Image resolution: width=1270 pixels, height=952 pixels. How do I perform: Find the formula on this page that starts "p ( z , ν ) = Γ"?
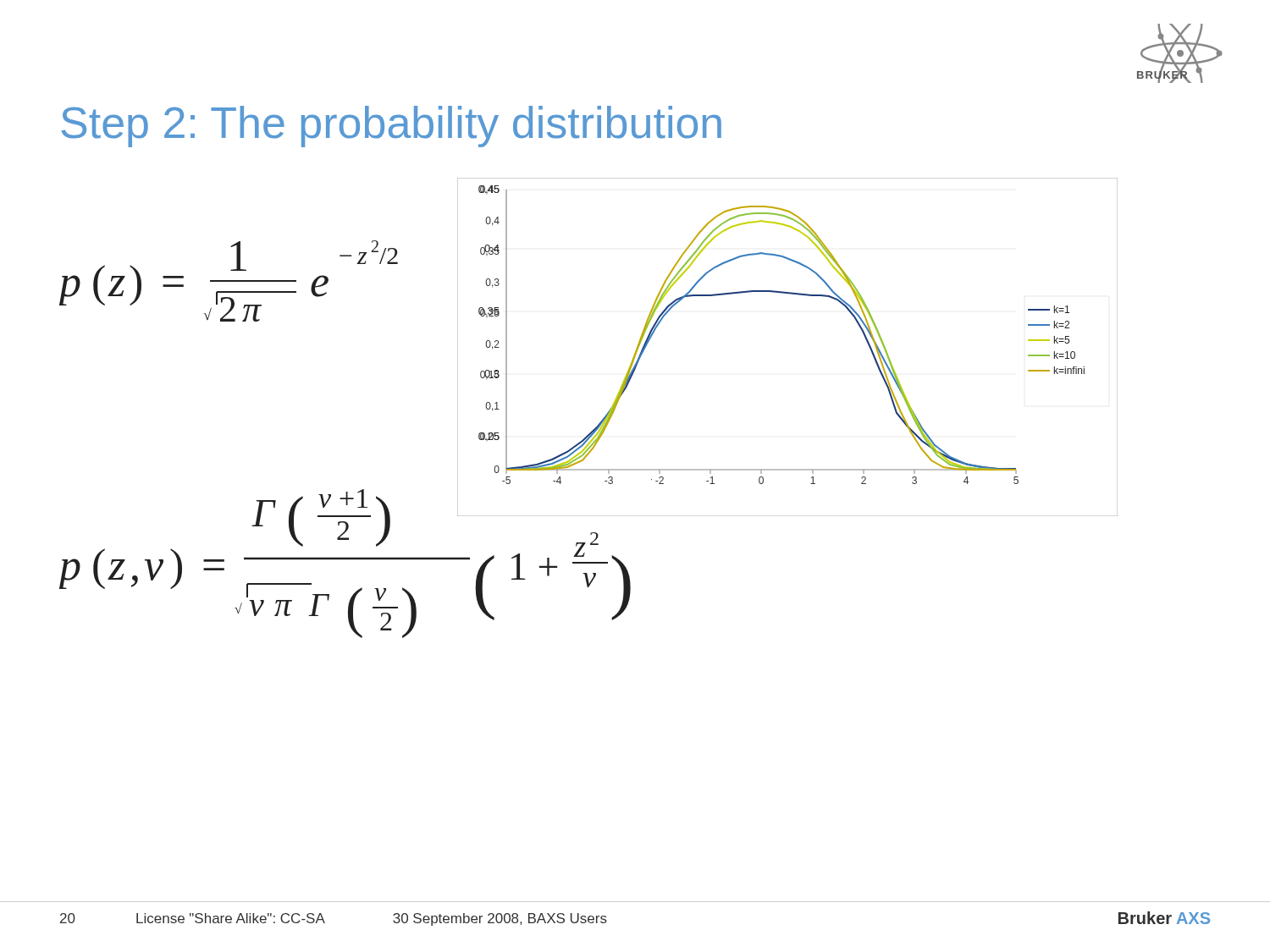(356, 567)
